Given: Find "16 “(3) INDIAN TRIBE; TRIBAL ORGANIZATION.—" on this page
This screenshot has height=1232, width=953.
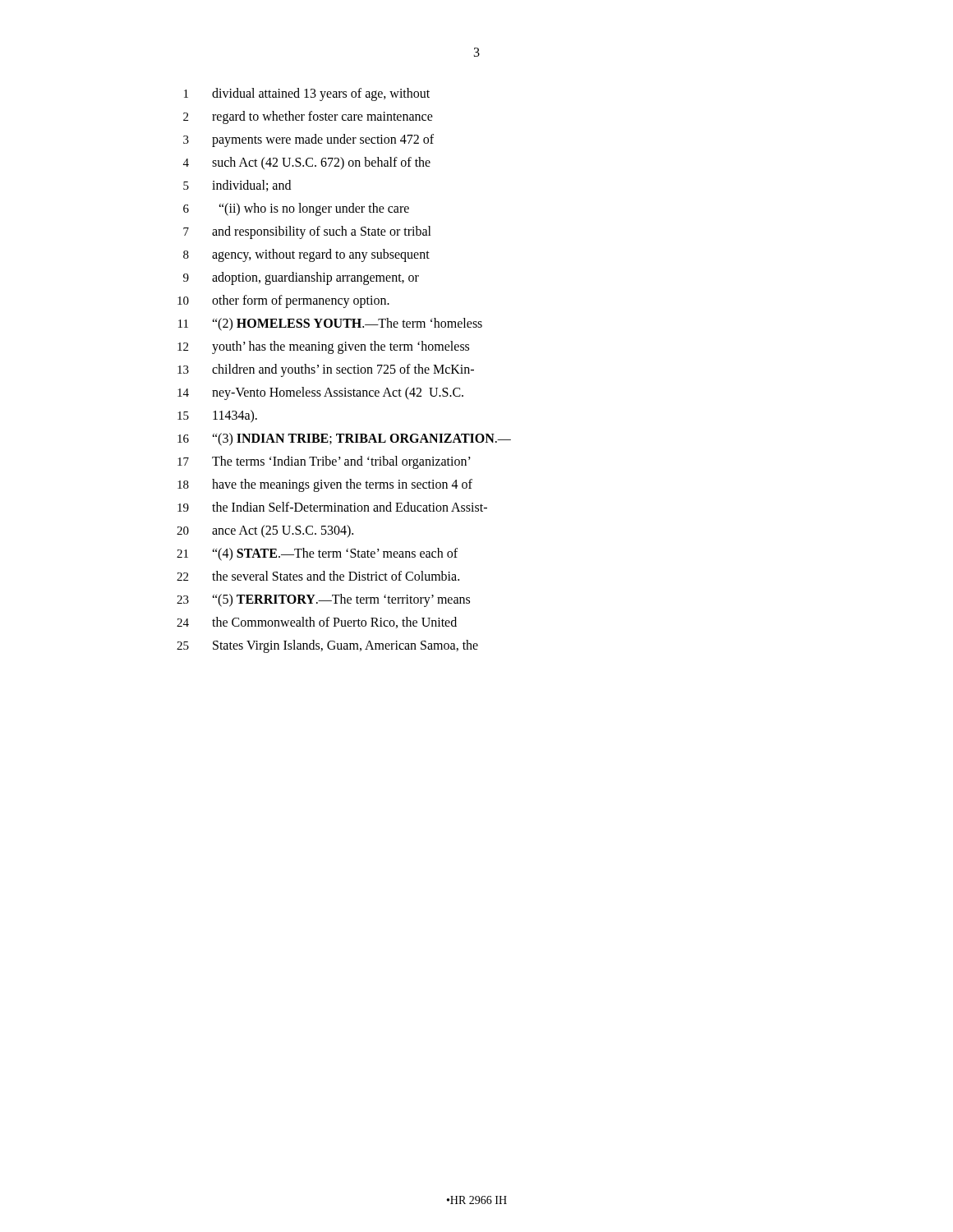Looking at the screenshot, I should (501, 439).
